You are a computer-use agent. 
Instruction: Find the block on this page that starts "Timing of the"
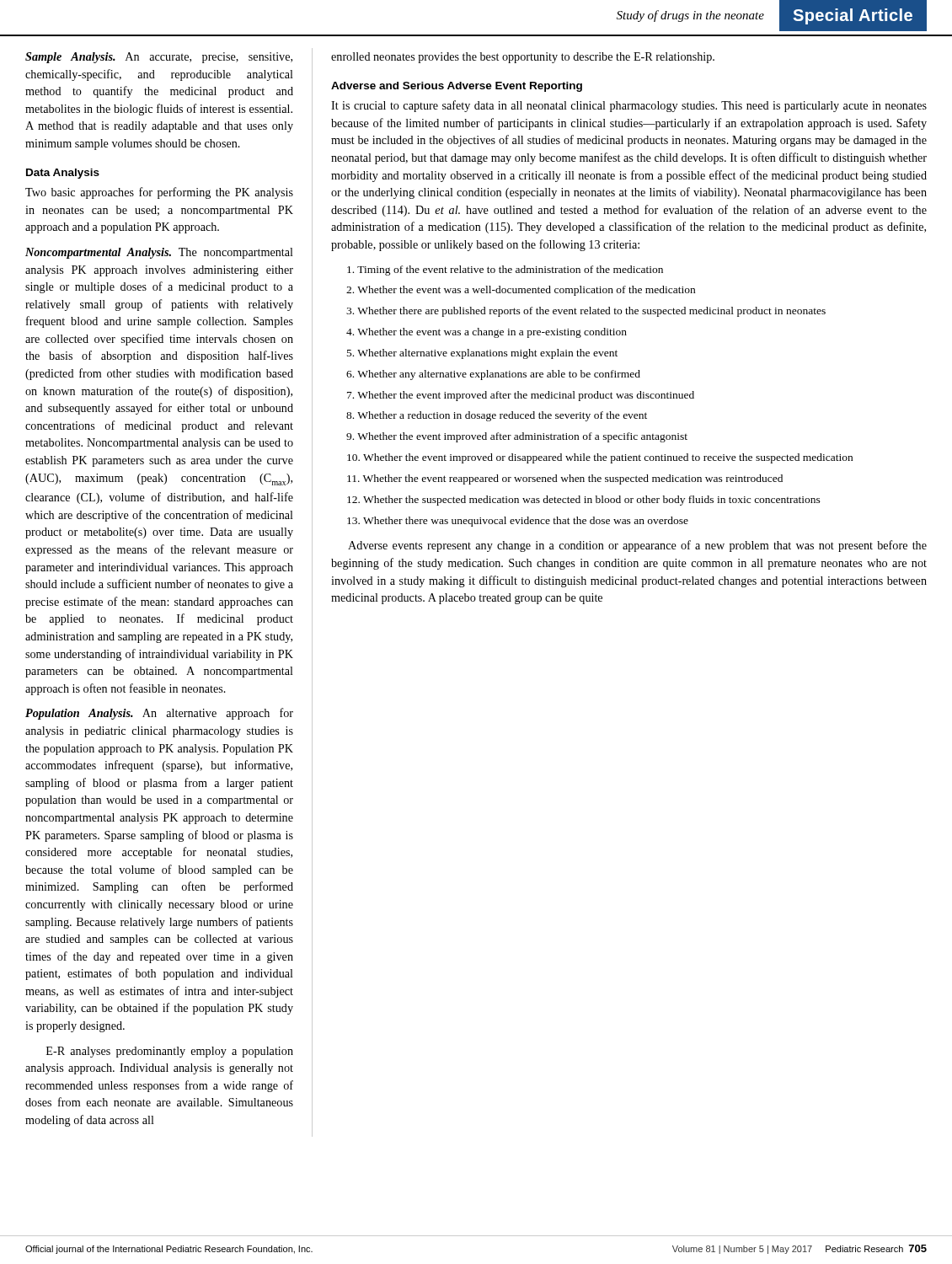[x=505, y=269]
